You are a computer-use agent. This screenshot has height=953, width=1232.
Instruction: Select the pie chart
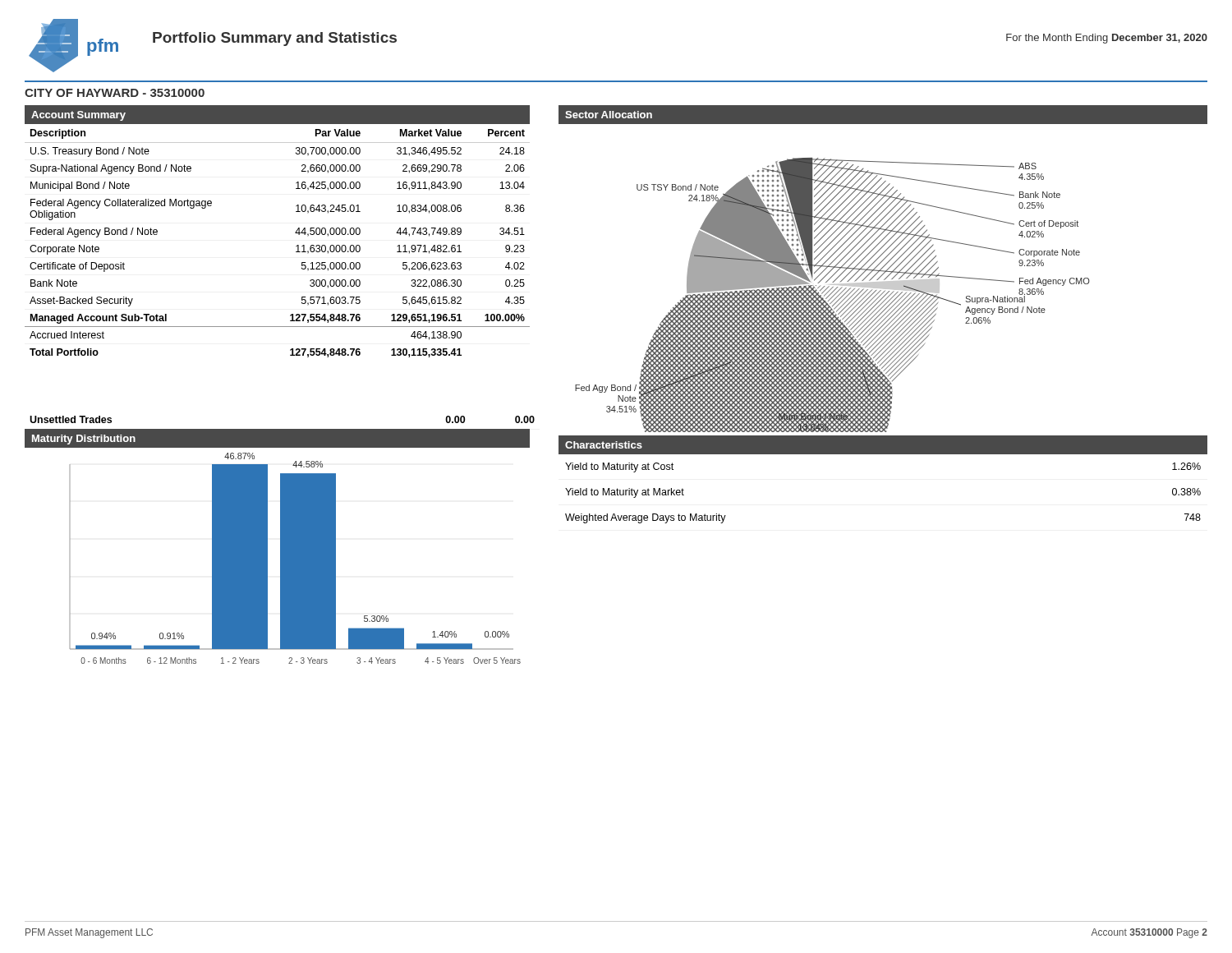pyautogui.click(x=883, y=265)
